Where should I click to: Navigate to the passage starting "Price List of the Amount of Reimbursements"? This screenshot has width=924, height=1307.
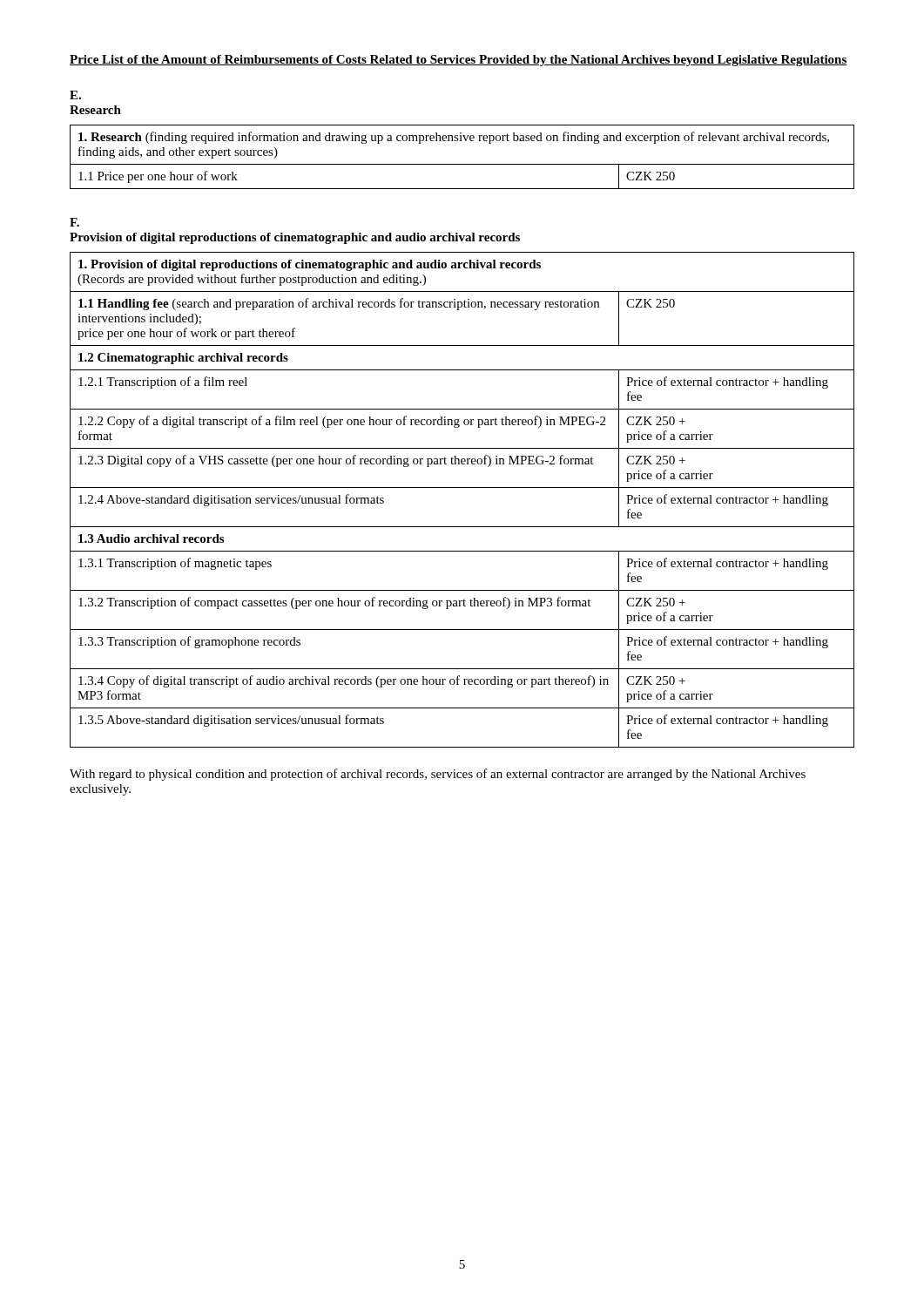(x=458, y=59)
